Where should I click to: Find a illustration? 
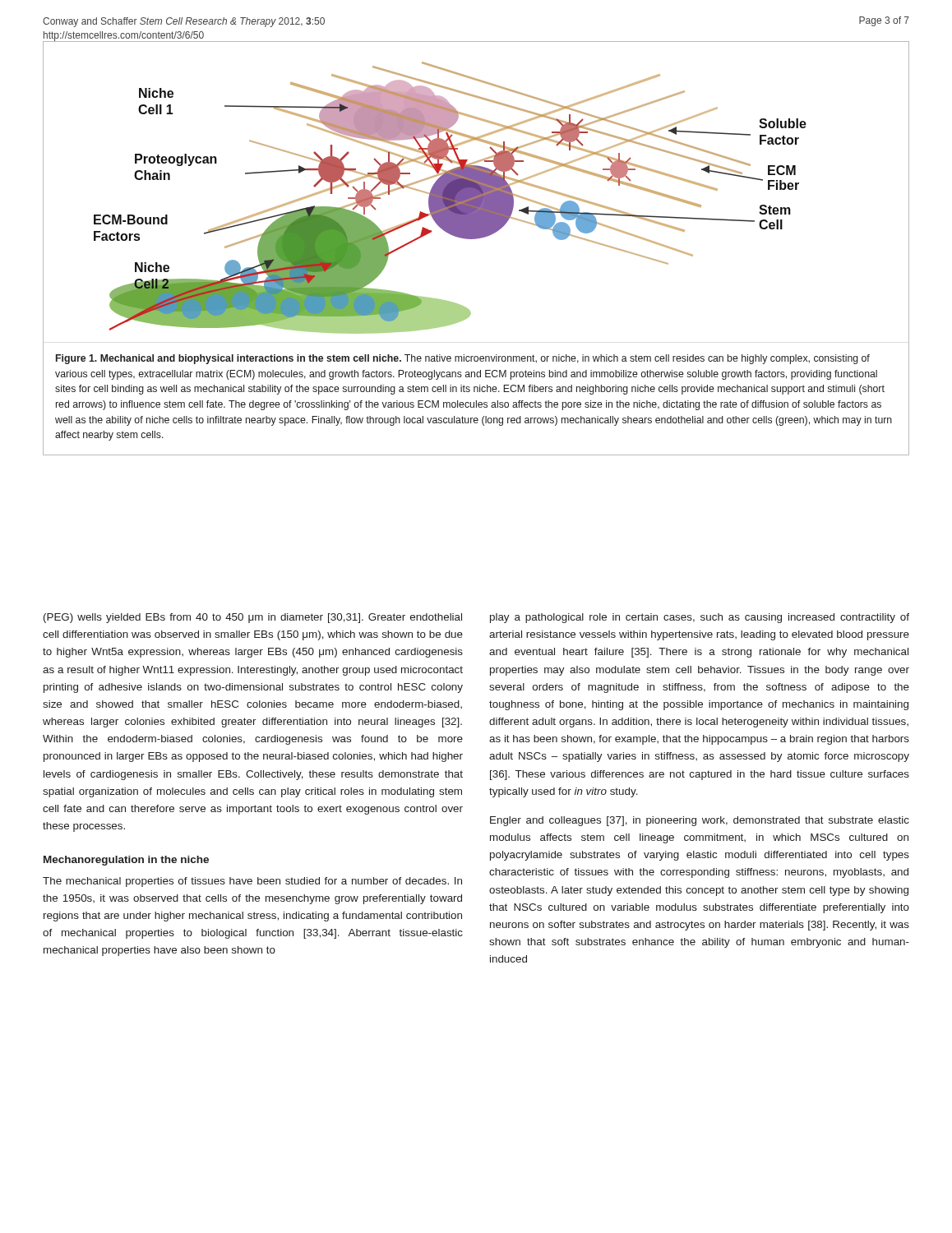coord(476,192)
